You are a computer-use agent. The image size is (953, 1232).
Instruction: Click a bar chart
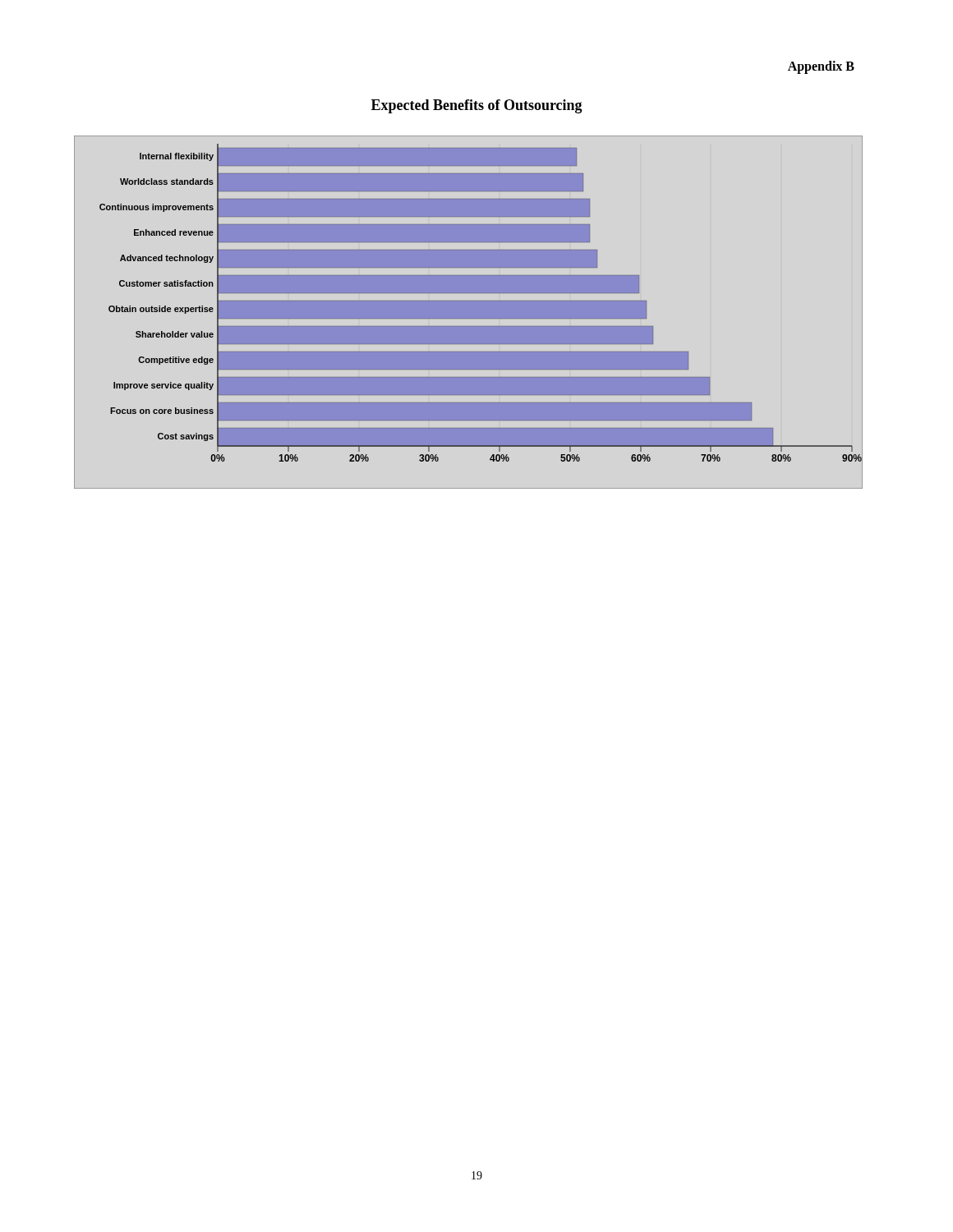(468, 314)
